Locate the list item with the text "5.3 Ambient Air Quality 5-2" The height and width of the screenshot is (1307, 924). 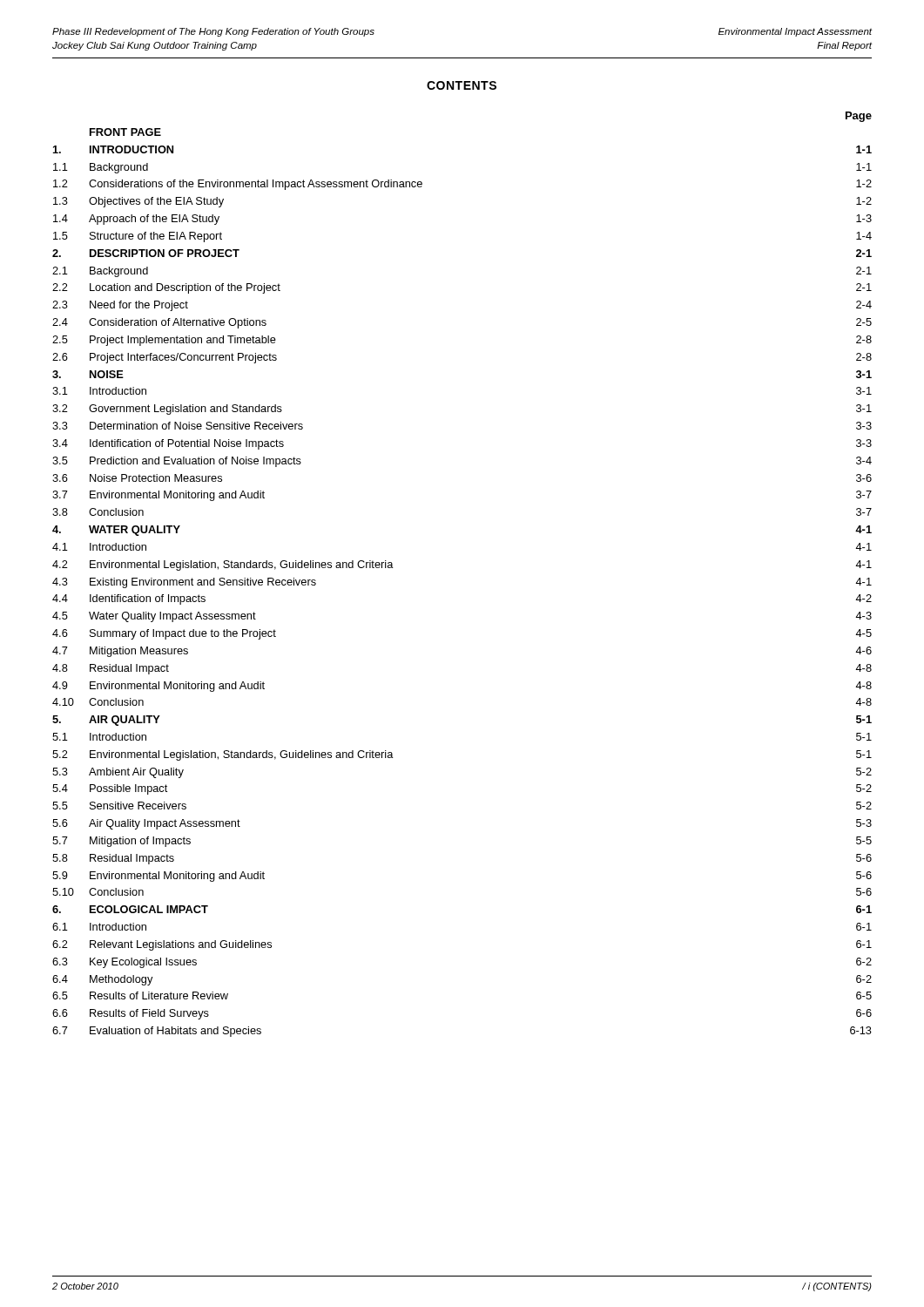[135, 772]
